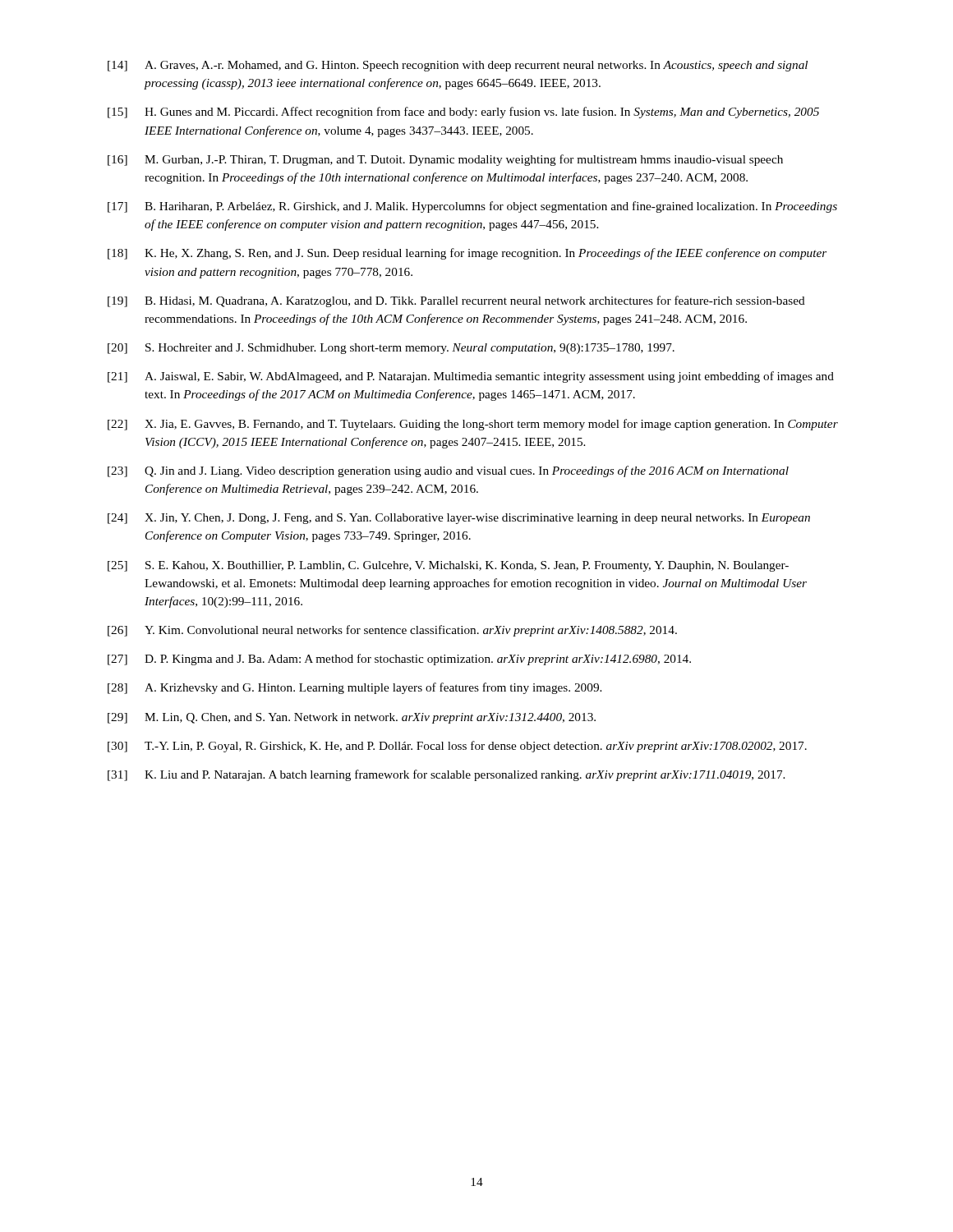
Task: Locate the block starting "[14] A. Graves, A.-r. Mohamed, and G."
Action: click(x=476, y=74)
